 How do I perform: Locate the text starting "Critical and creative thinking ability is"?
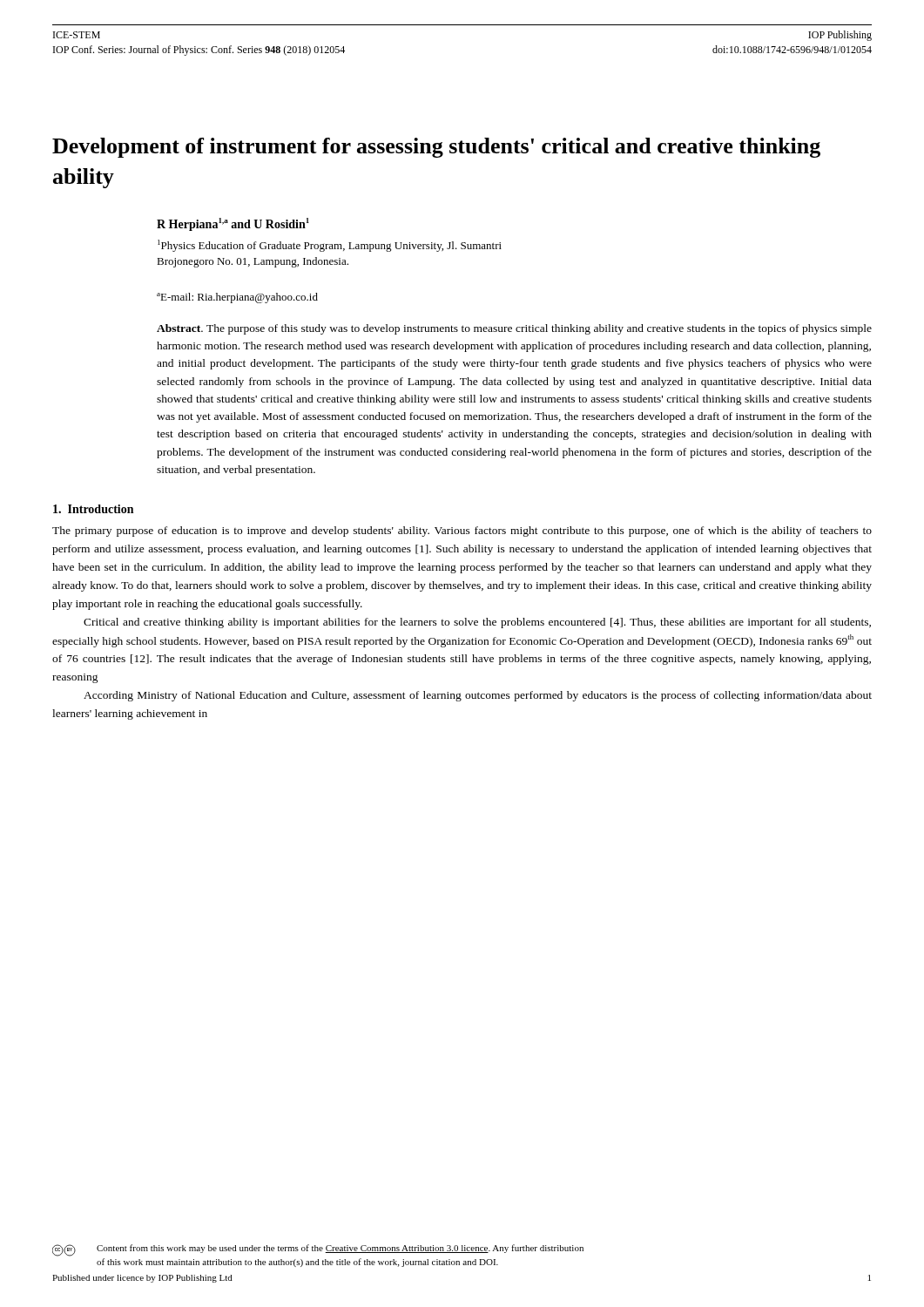pyautogui.click(x=462, y=650)
